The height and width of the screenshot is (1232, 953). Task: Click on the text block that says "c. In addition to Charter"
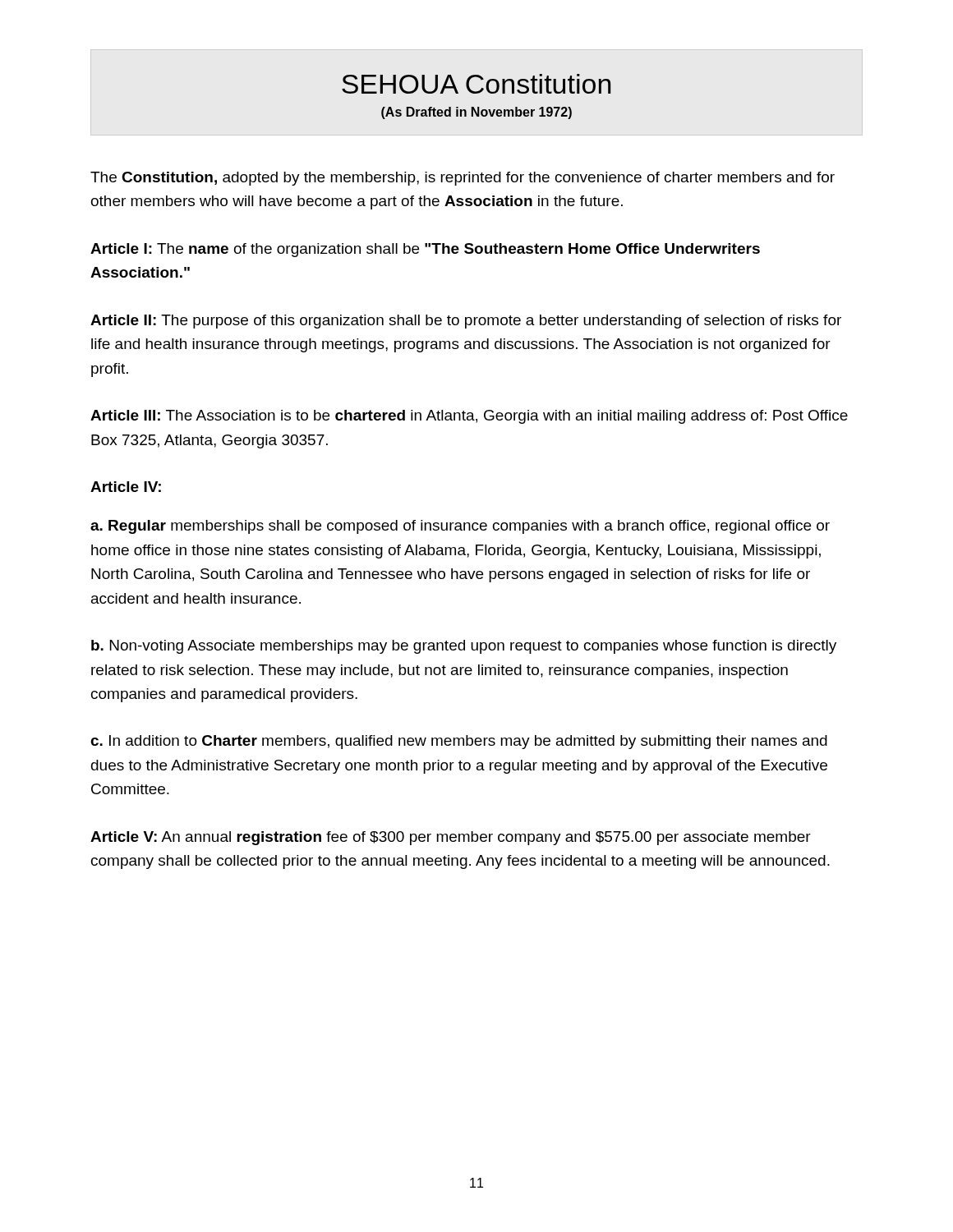[x=459, y=765]
